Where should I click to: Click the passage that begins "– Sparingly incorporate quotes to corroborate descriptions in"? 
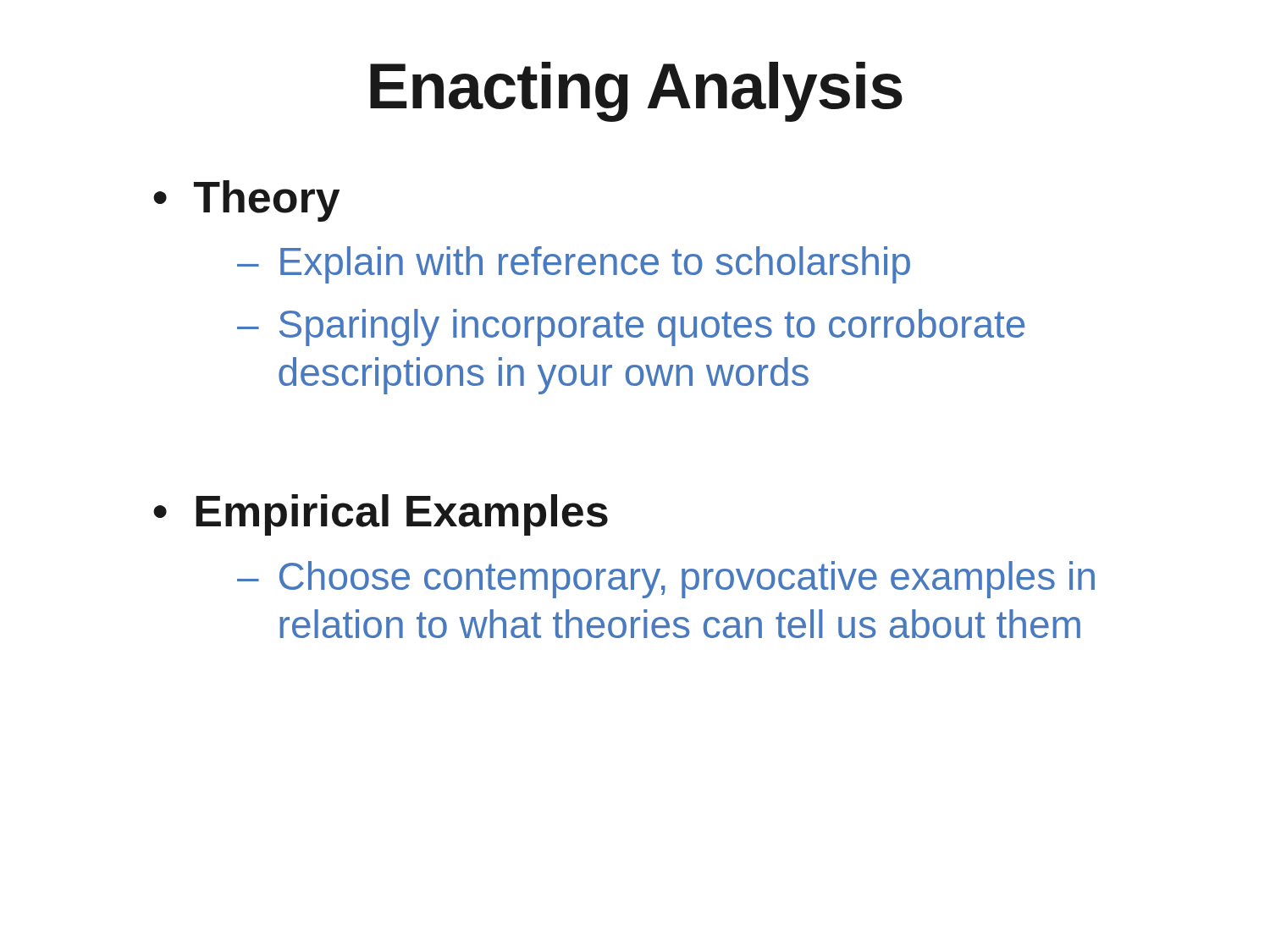(x=703, y=349)
